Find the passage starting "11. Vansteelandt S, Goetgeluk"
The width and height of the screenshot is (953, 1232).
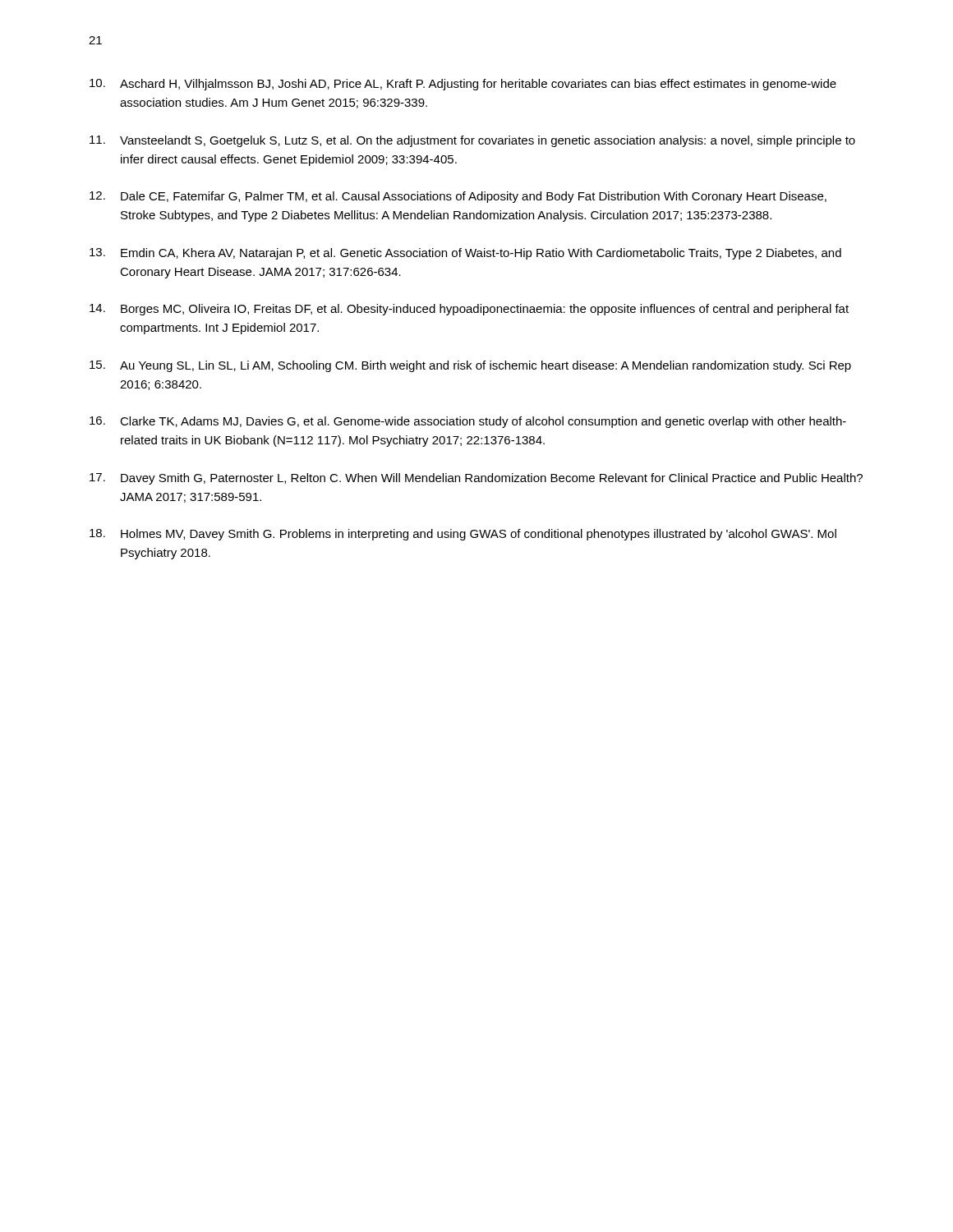click(x=476, y=149)
